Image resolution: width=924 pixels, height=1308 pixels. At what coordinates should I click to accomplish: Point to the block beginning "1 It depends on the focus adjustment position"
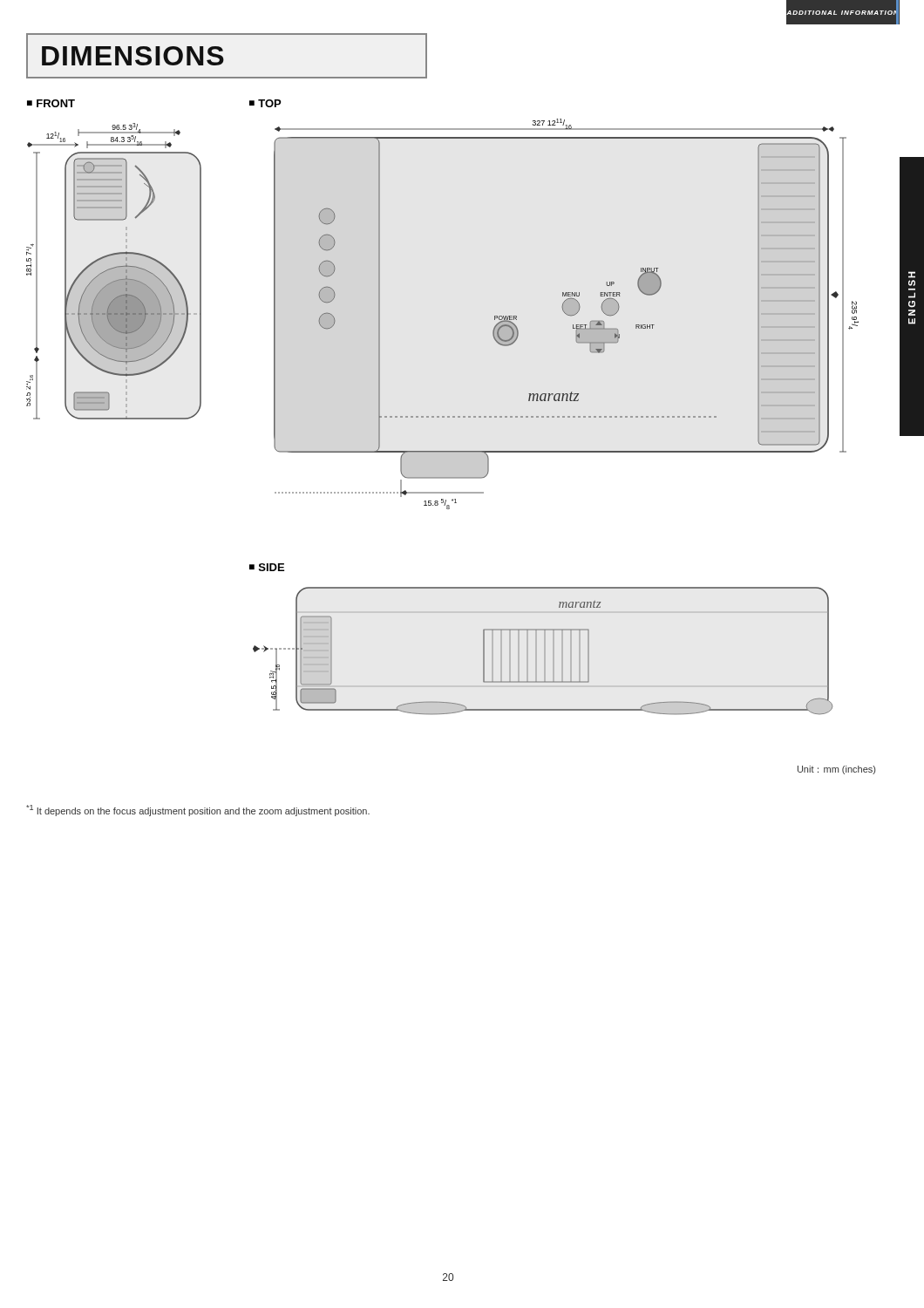click(x=198, y=810)
